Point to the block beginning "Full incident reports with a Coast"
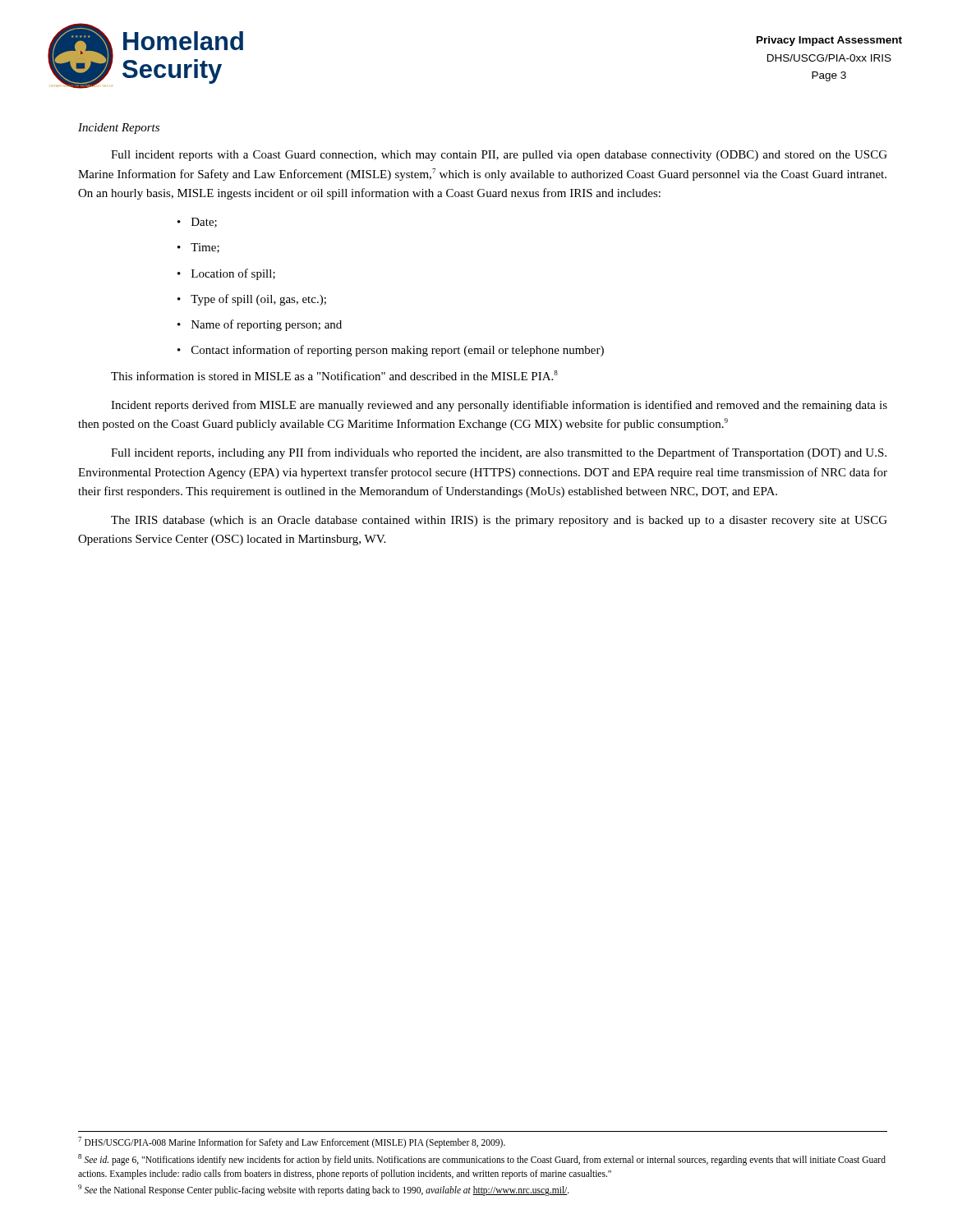953x1232 pixels. tap(483, 174)
